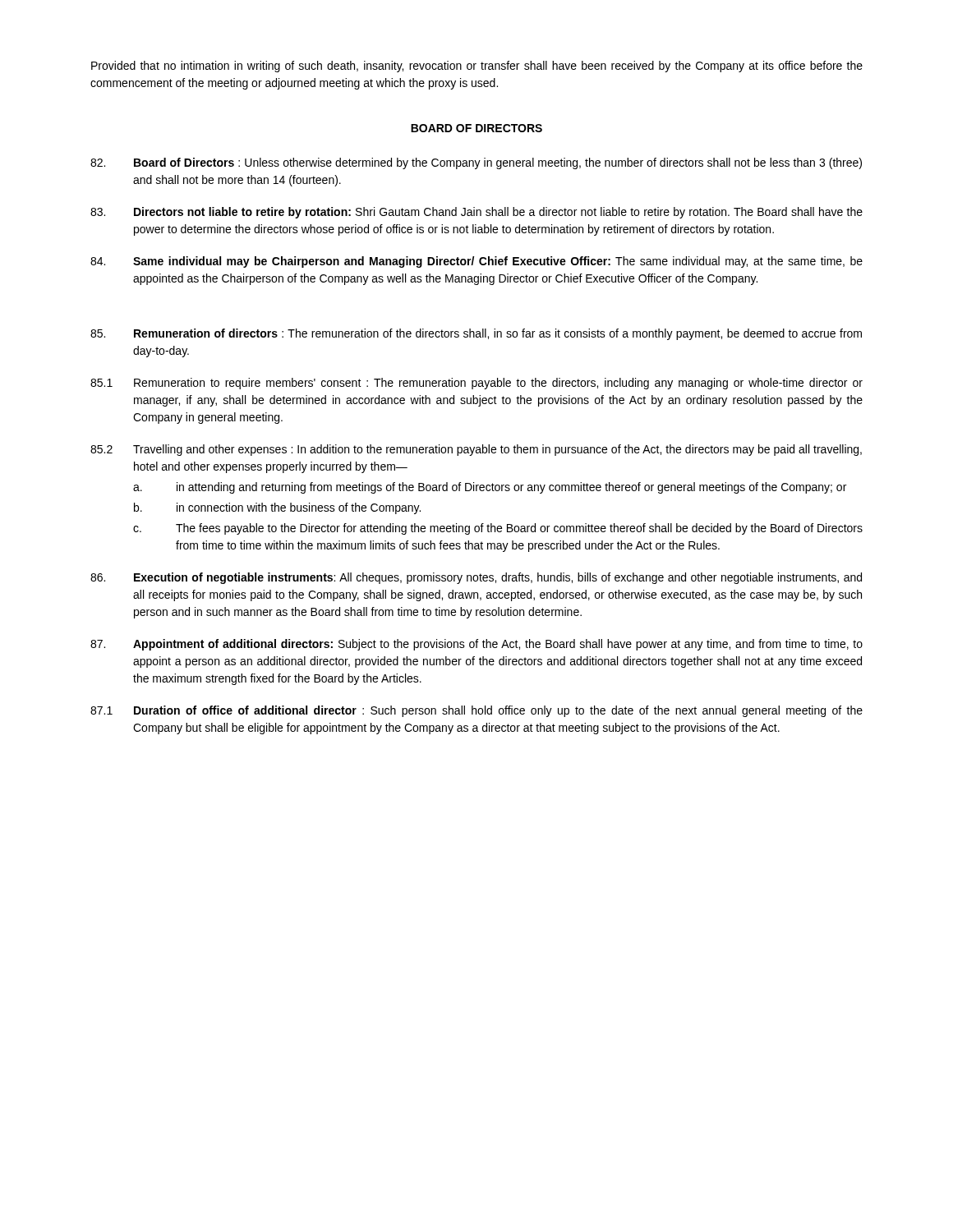Locate the text block starting "c. The fees payable to the Director for"
The height and width of the screenshot is (1232, 953).
point(498,537)
